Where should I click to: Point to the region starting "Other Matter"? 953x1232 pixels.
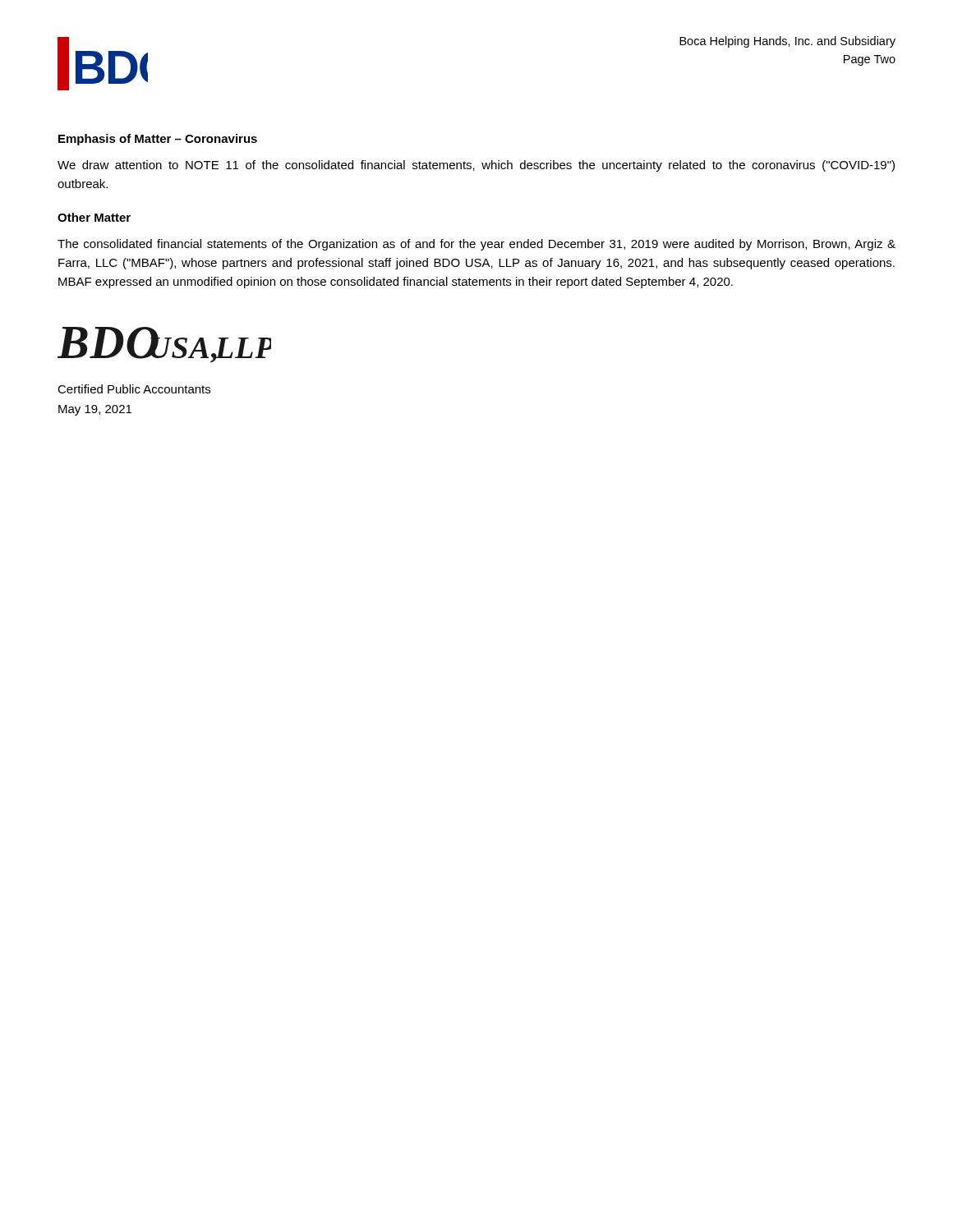click(94, 217)
